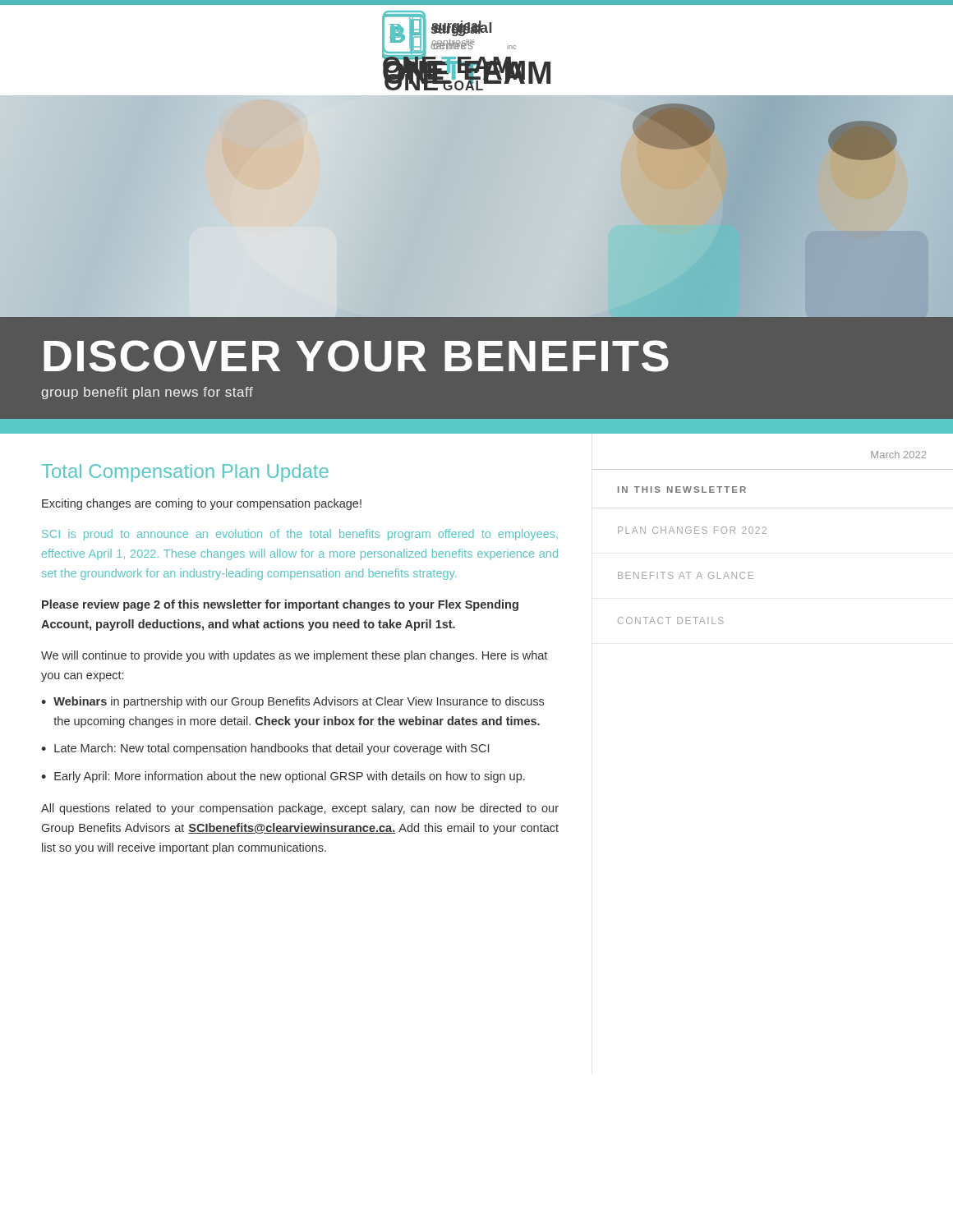Click on the title containing "DISCOVER YOUR BENEFITS"
Screen dimensions: 1232x953
356,356
